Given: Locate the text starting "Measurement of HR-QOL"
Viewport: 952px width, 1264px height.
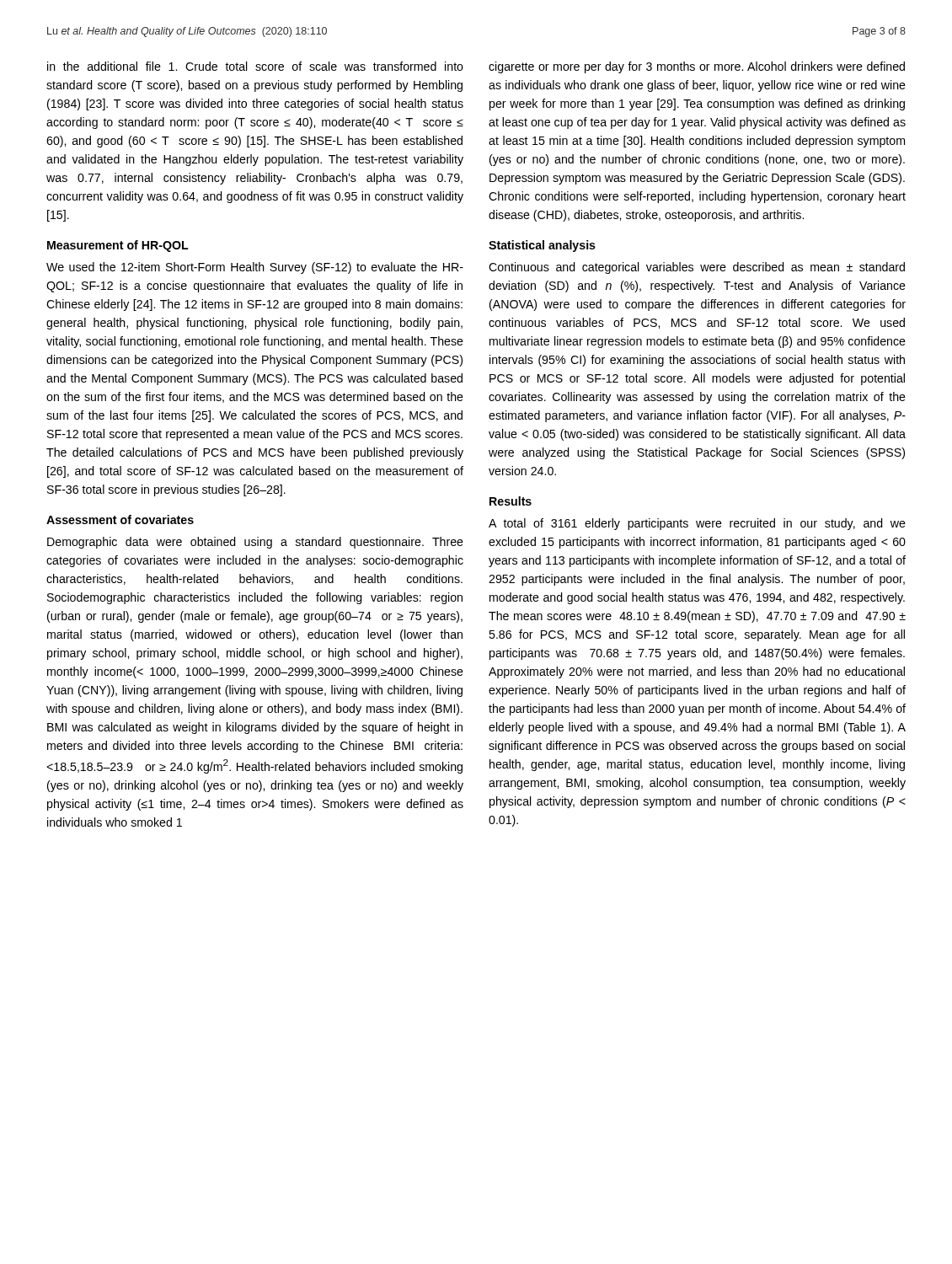Looking at the screenshot, I should (x=117, y=245).
